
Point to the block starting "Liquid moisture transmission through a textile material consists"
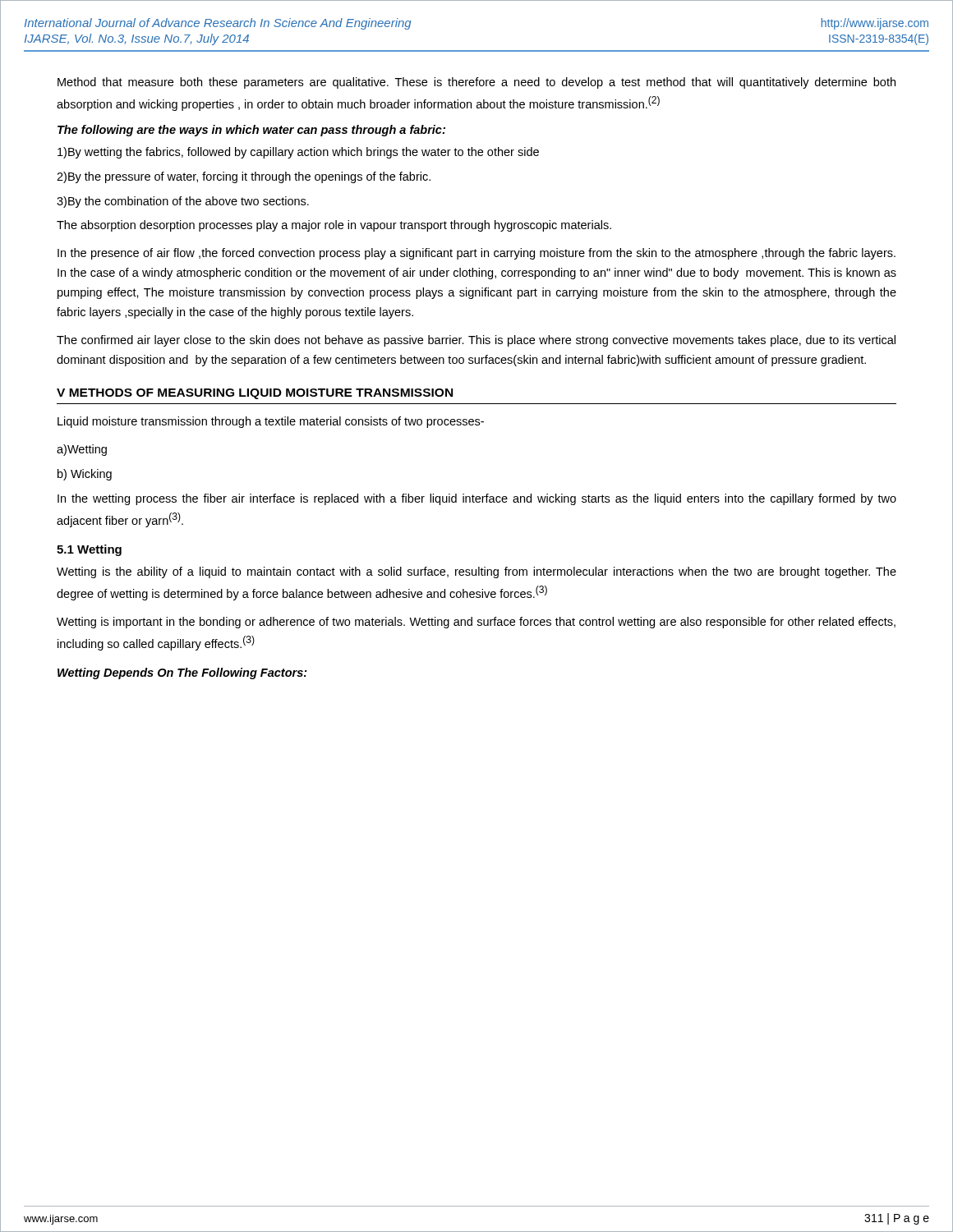(271, 421)
